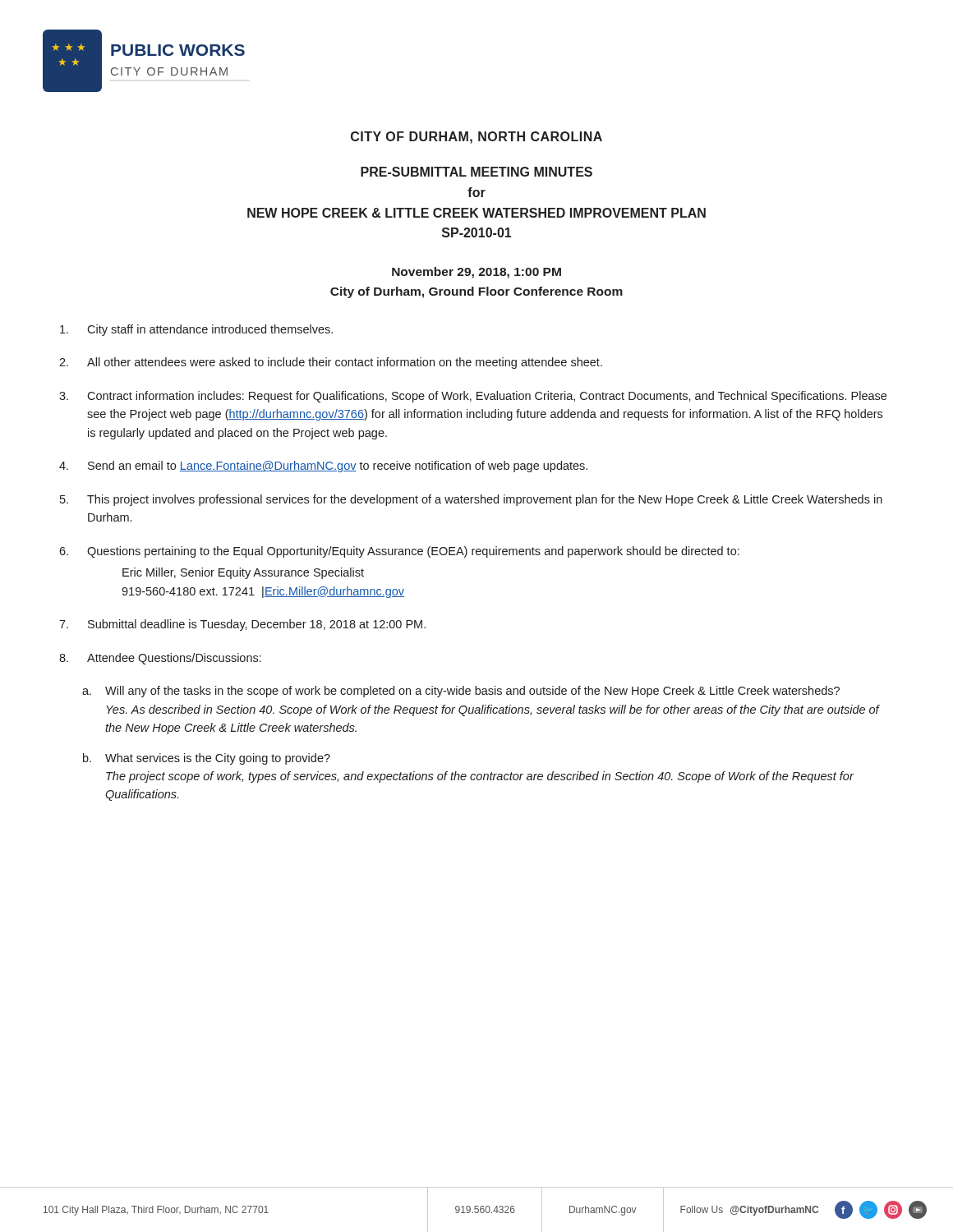The width and height of the screenshot is (953, 1232).
Task: Find the title with the text "CITY OF DURHAM,"
Action: click(x=476, y=137)
